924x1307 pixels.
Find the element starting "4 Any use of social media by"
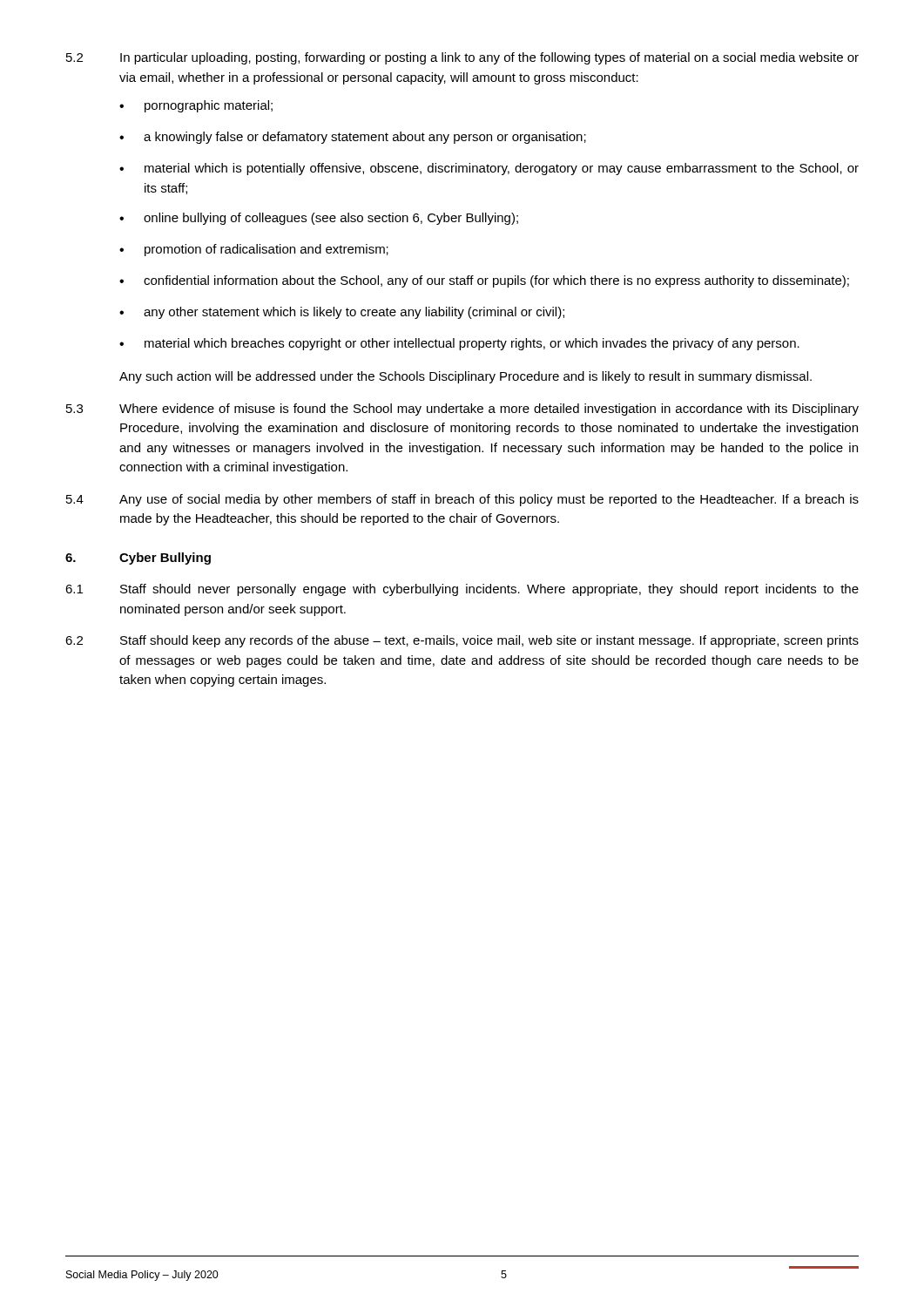pyautogui.click(x=462, y=509)
